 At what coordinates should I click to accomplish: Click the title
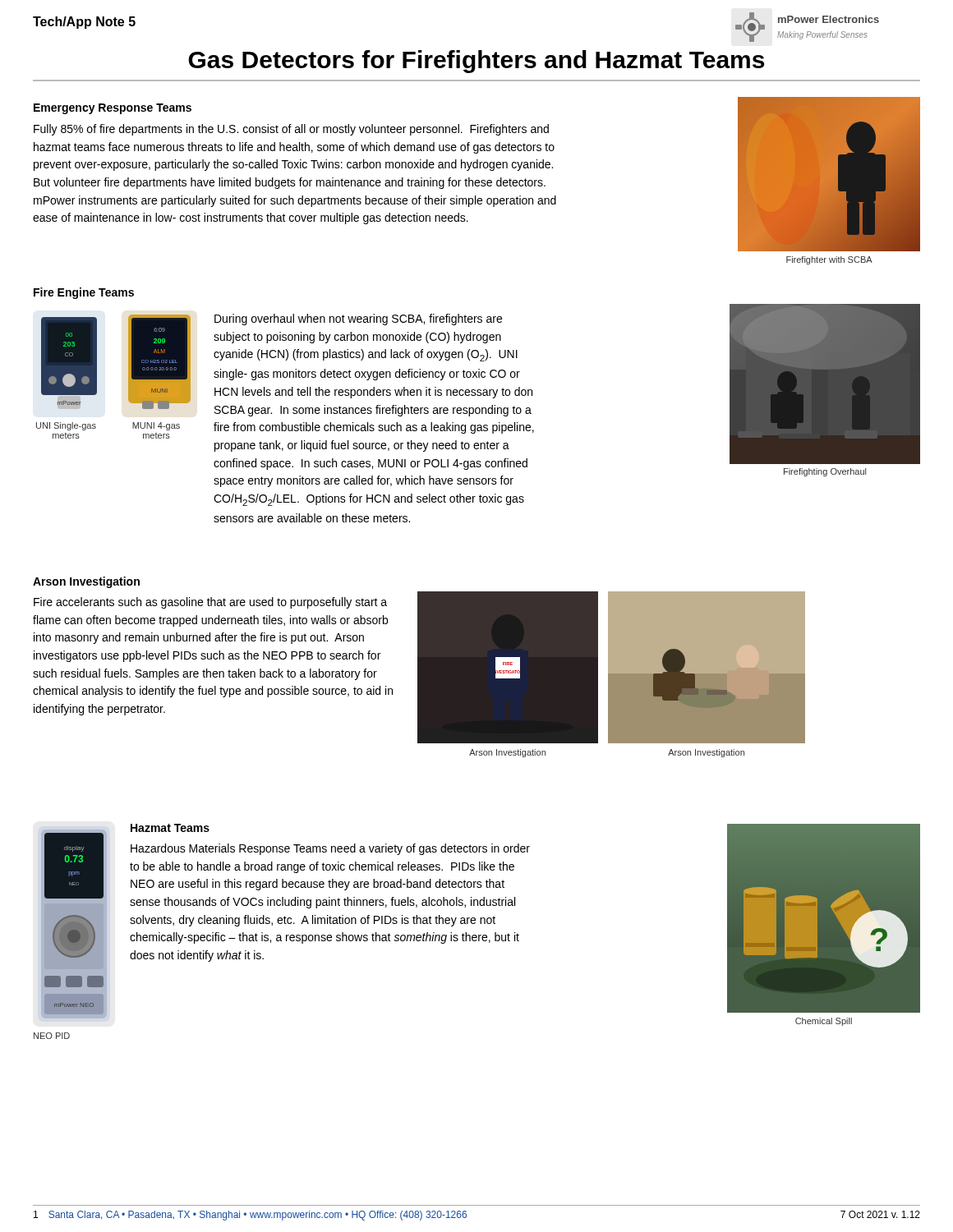(476, 64)
